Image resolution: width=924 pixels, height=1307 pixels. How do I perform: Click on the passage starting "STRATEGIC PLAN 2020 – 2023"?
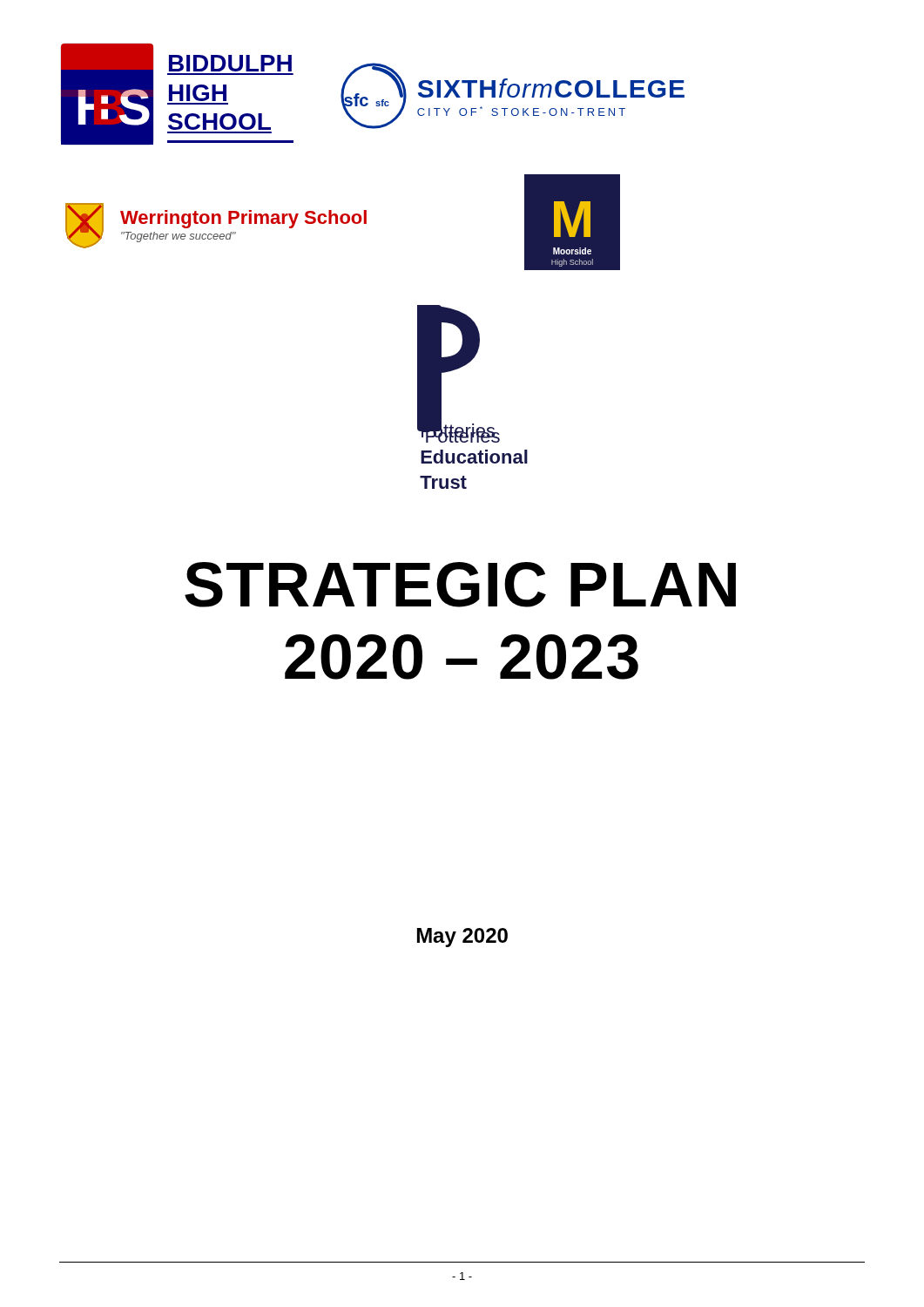[462, 621]
